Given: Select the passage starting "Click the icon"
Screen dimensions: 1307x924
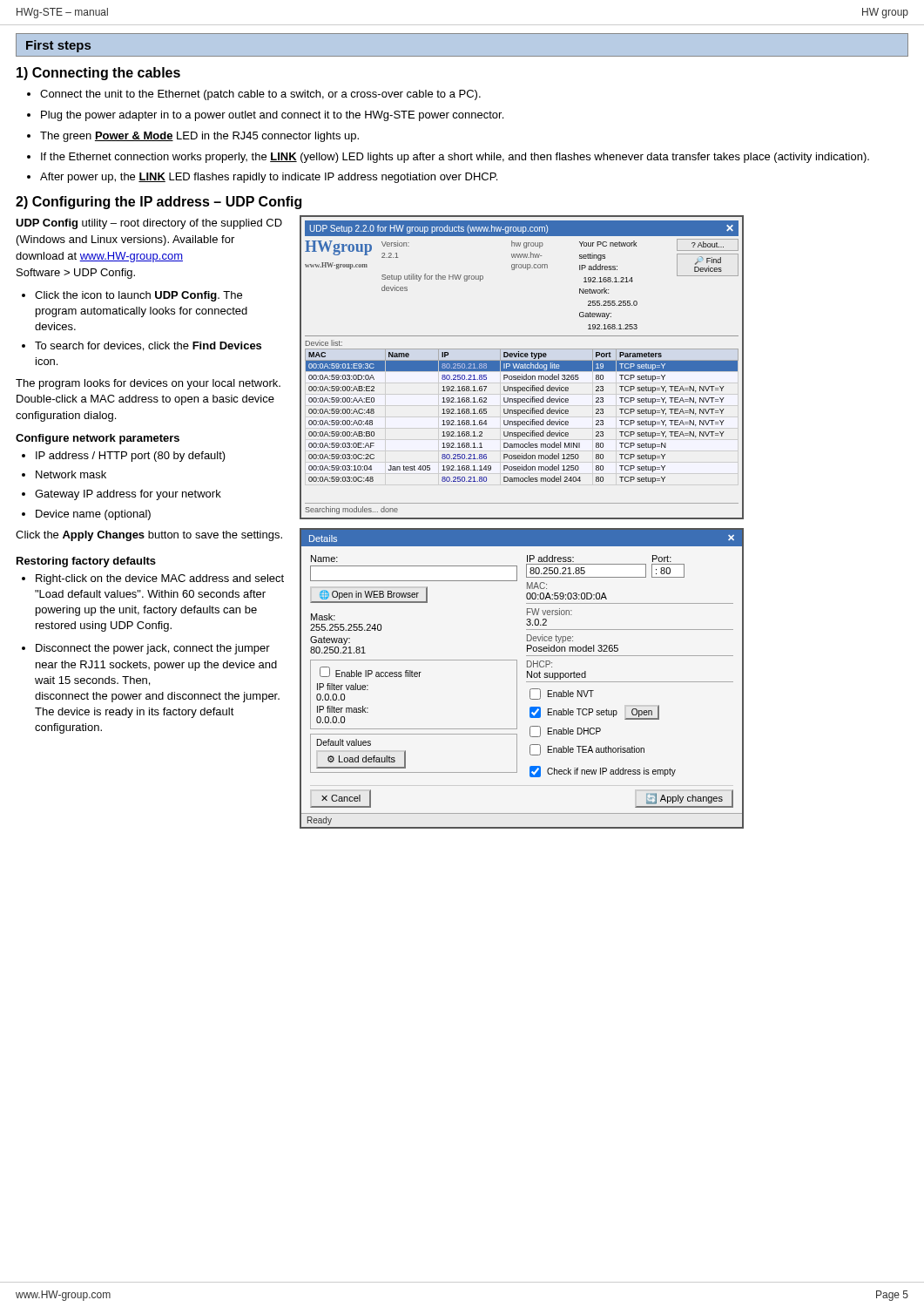Looking at the screenshot, I should [x=141, y=310].
